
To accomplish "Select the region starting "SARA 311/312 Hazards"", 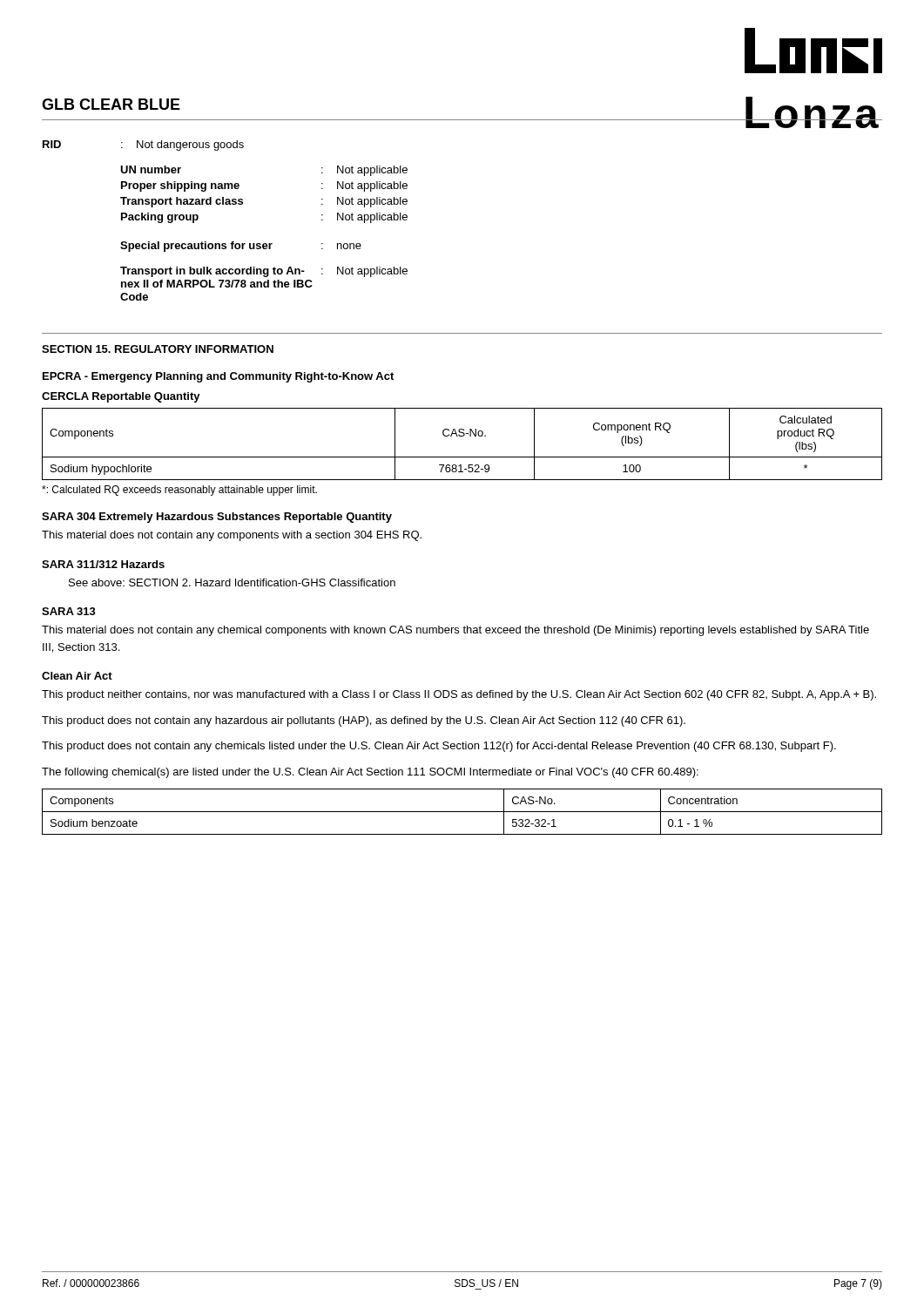I will (103, 564).
